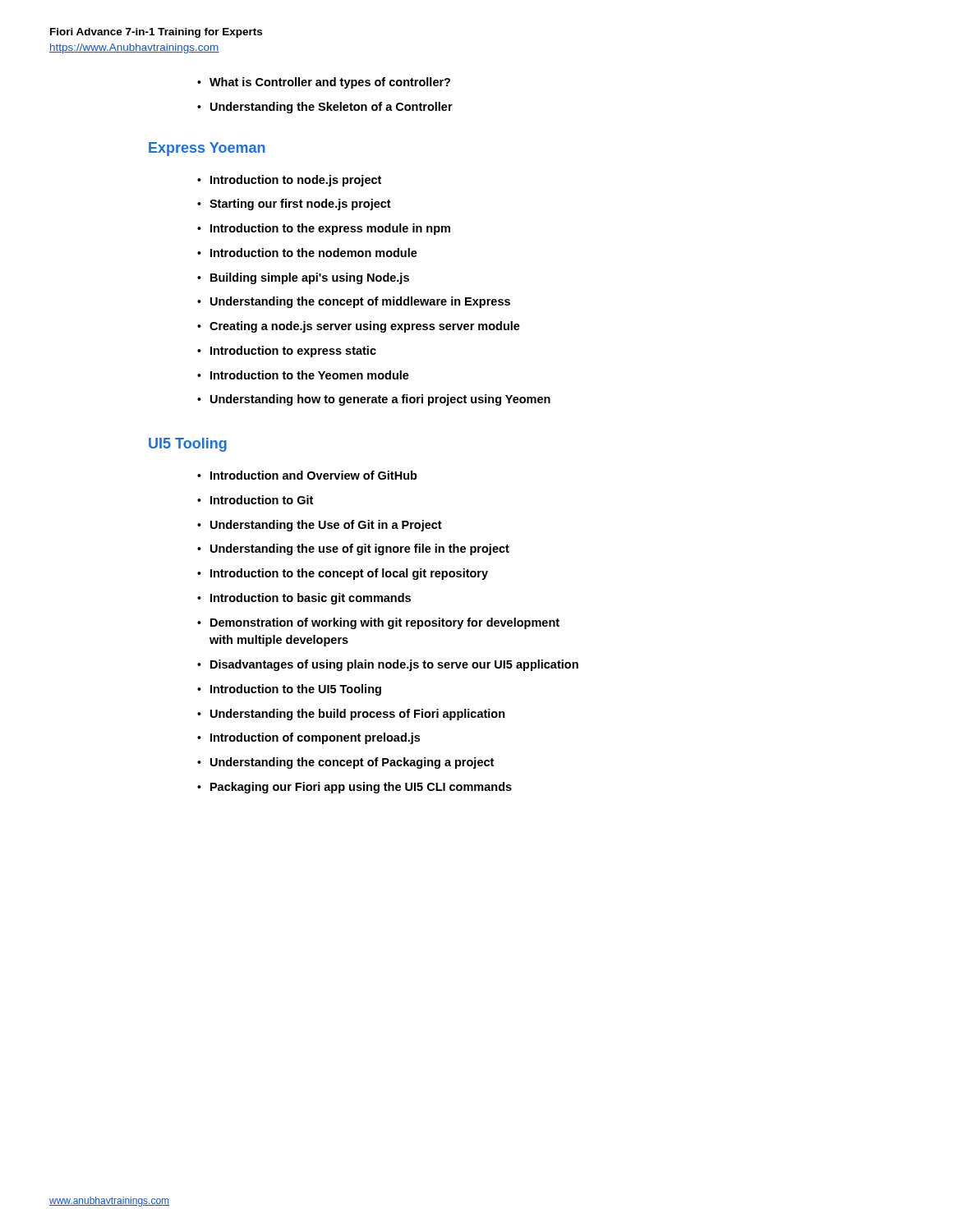Navigate to the block starting "• Introduction to the concept of local git"

coord(343,574)
